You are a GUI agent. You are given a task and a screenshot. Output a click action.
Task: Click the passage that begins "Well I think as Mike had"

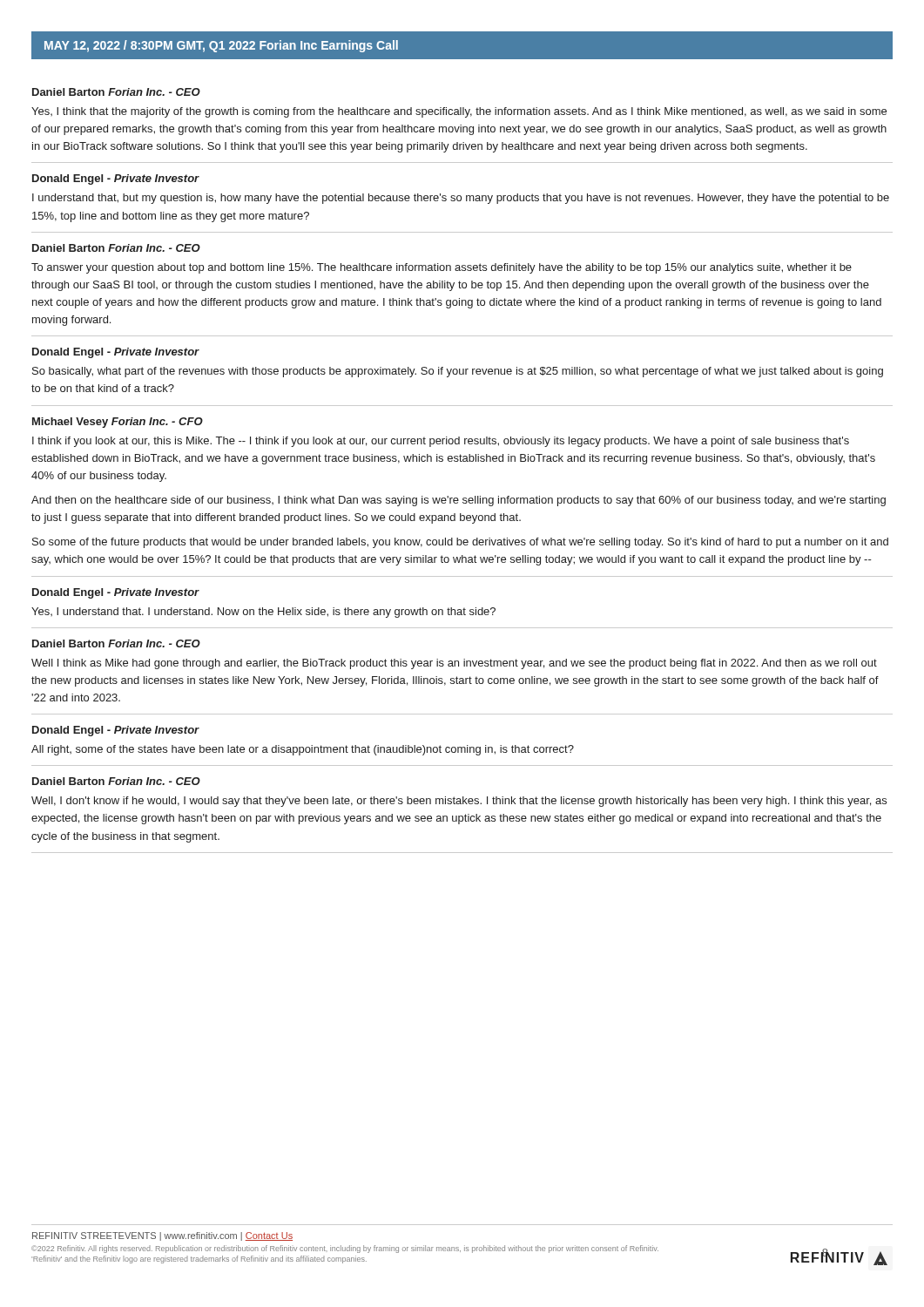(455, 680)
